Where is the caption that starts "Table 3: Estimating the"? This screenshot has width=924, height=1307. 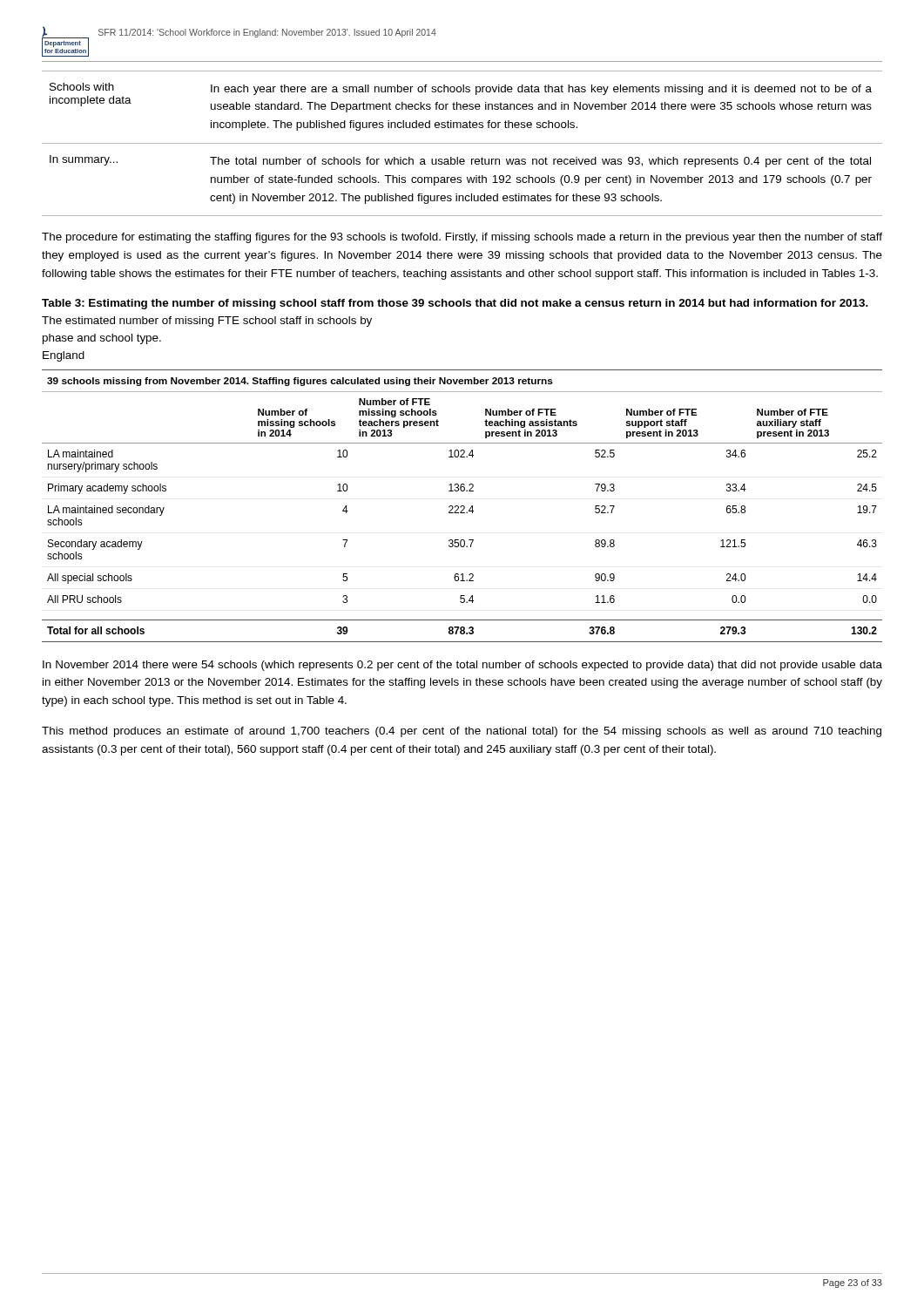(455, 302)
